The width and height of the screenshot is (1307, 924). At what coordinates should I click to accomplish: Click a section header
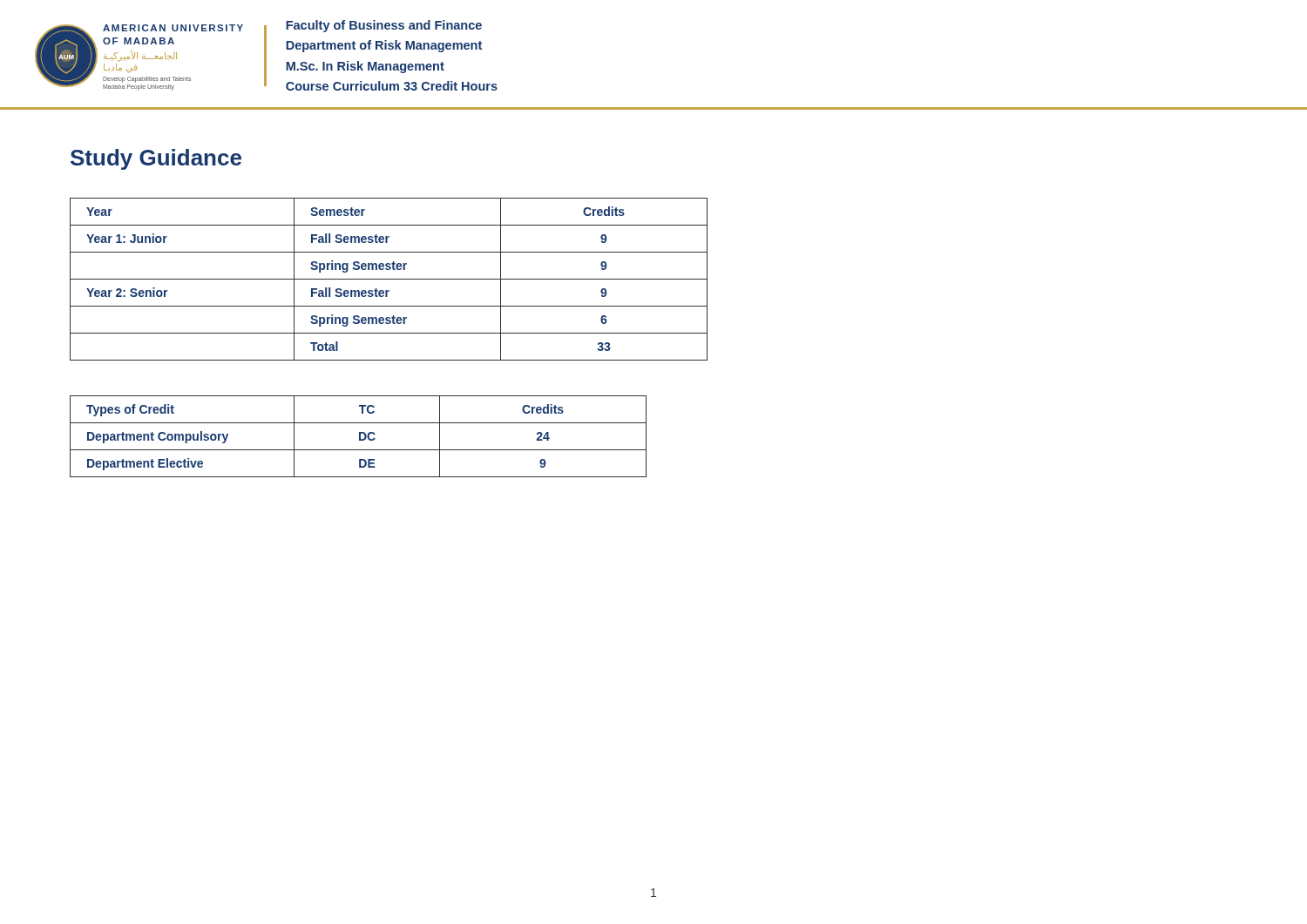pos(156,158)
